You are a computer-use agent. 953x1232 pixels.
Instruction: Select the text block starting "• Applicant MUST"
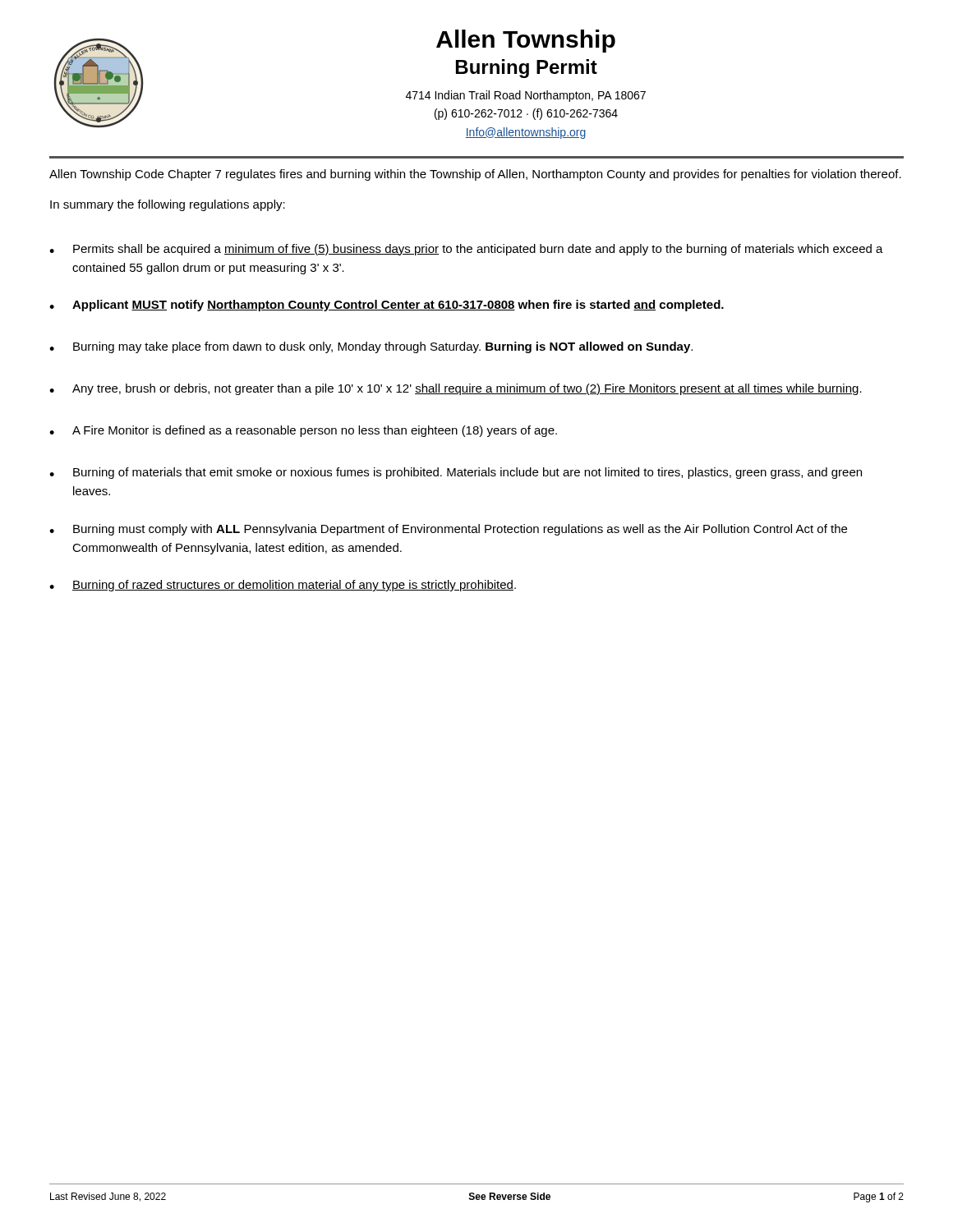(476, 307)
